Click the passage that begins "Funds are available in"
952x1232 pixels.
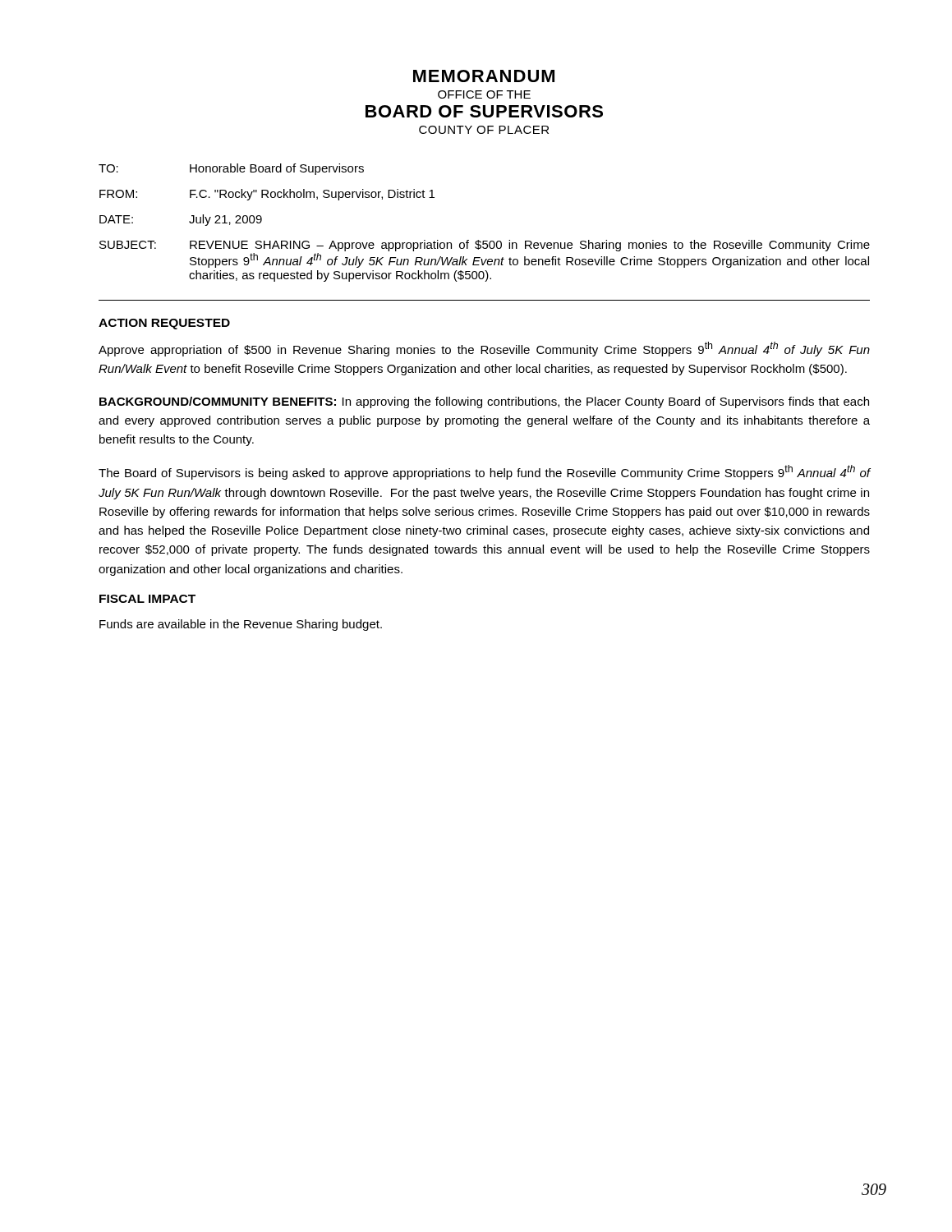point(241,624)
